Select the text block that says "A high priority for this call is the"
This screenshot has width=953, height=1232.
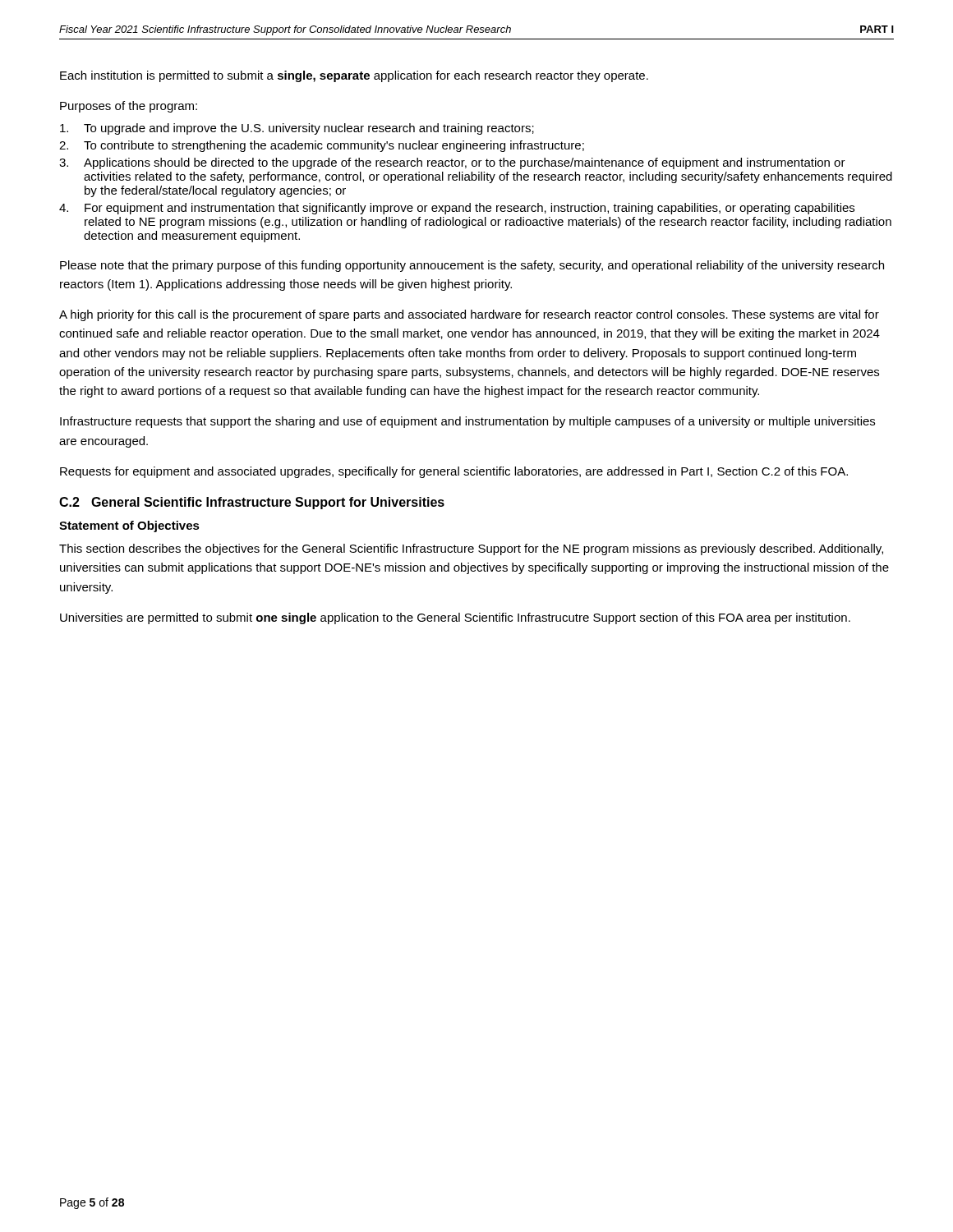coord(469,352)
